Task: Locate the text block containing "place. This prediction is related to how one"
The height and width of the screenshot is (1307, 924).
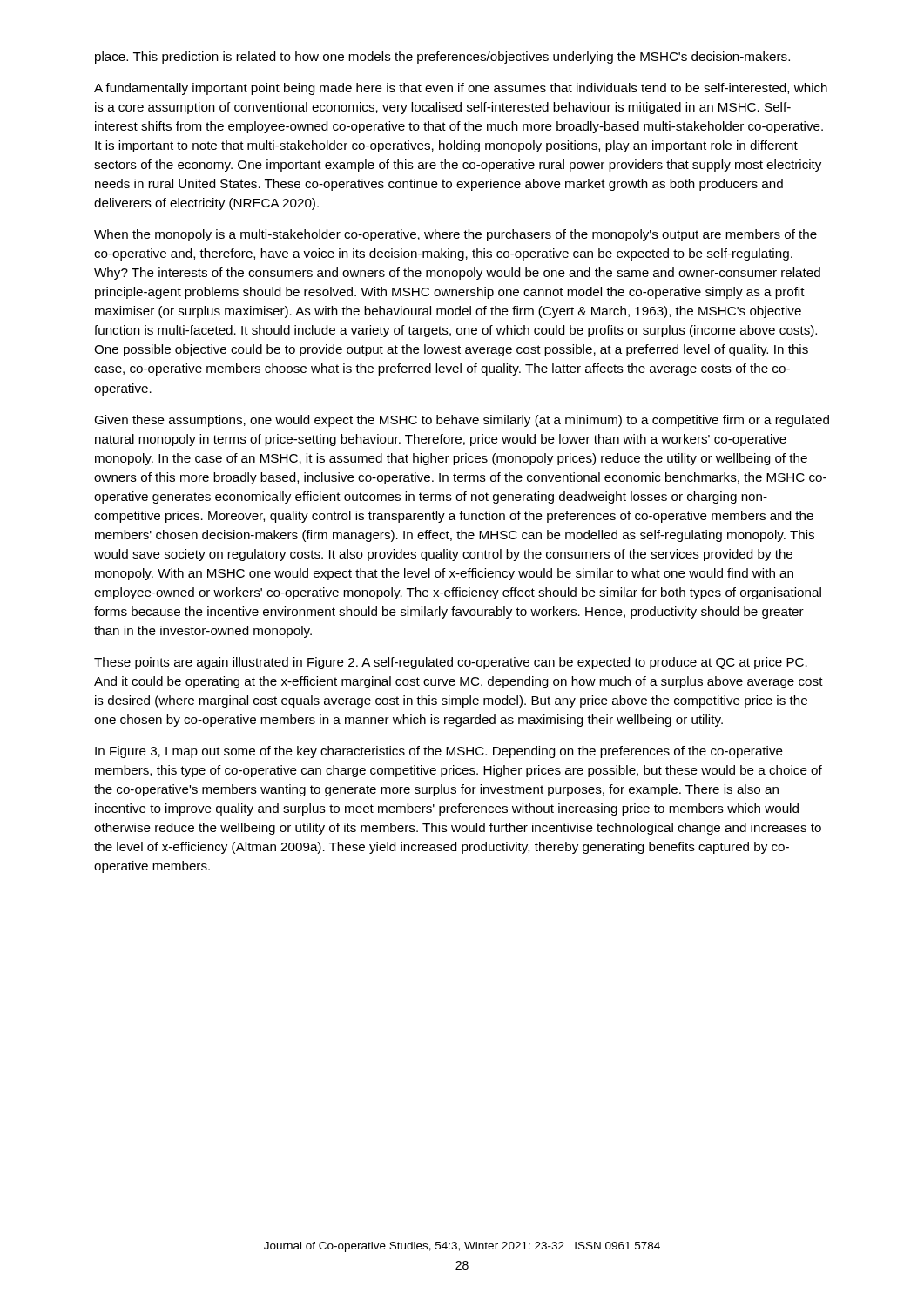Action: pos(443,56)
